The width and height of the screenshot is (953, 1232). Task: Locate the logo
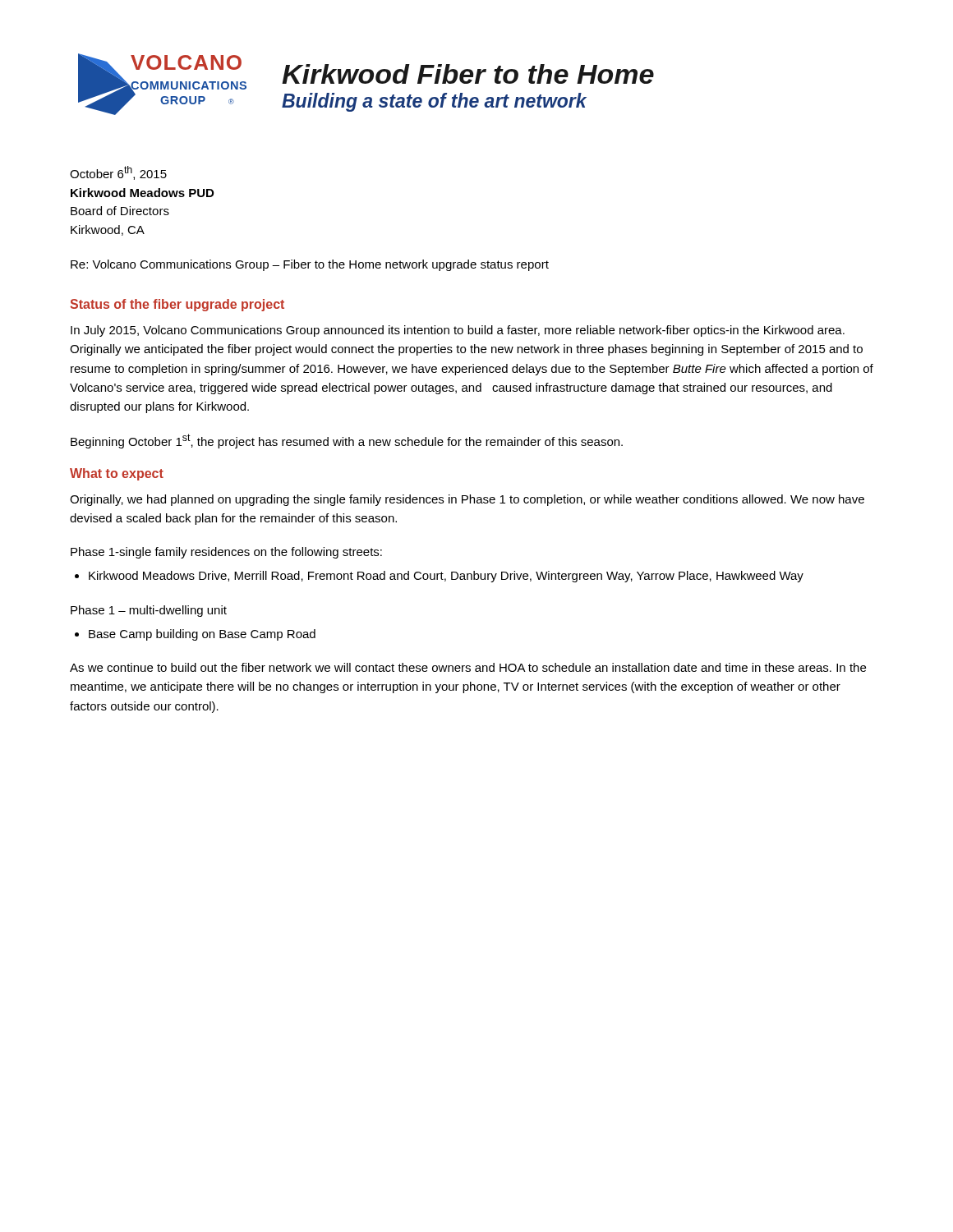pos(164,85)
